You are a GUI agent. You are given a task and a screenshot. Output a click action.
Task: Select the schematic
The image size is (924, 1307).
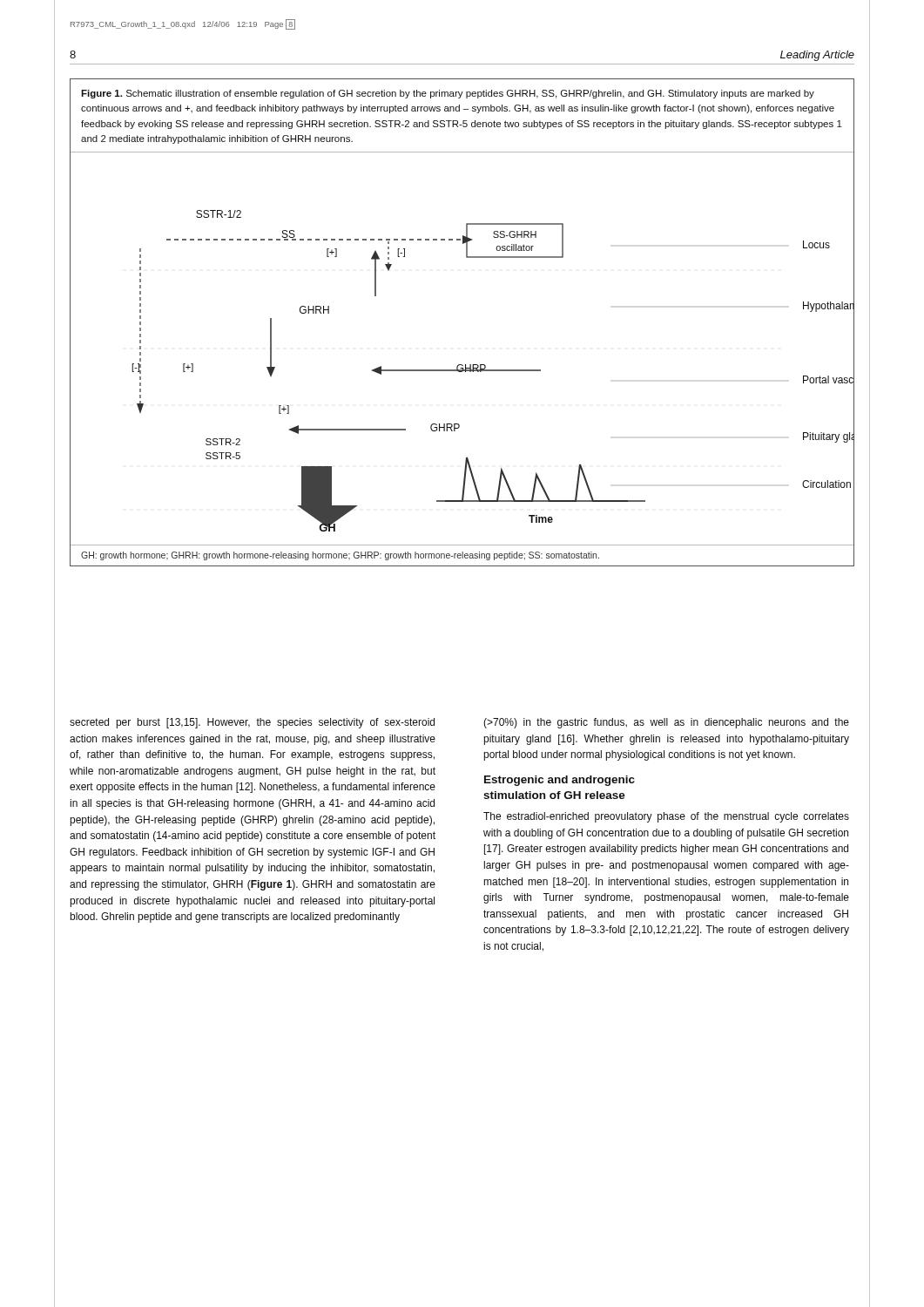pos(462,349)
